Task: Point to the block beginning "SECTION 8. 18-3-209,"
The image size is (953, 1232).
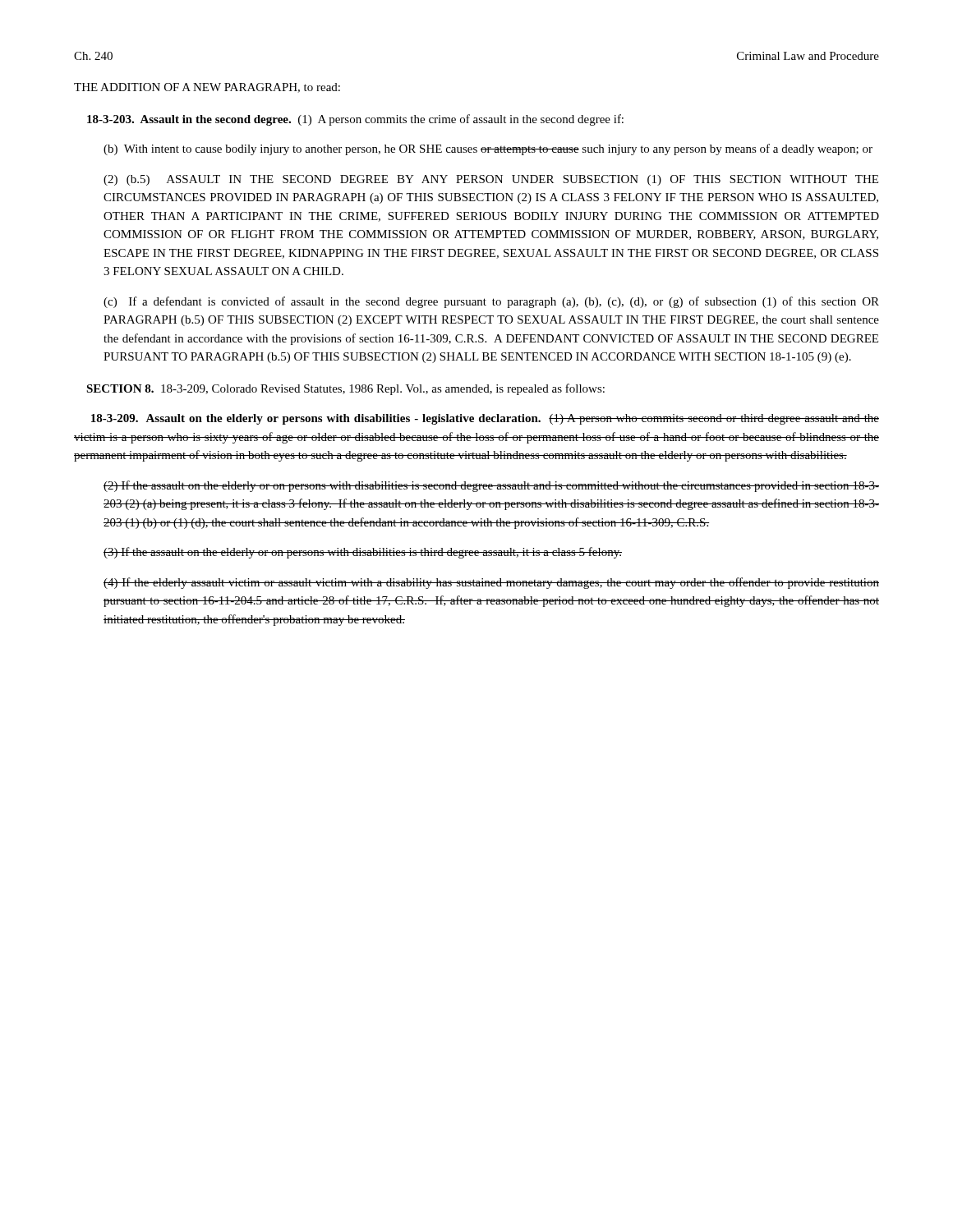Action: (x=340, y=388)
